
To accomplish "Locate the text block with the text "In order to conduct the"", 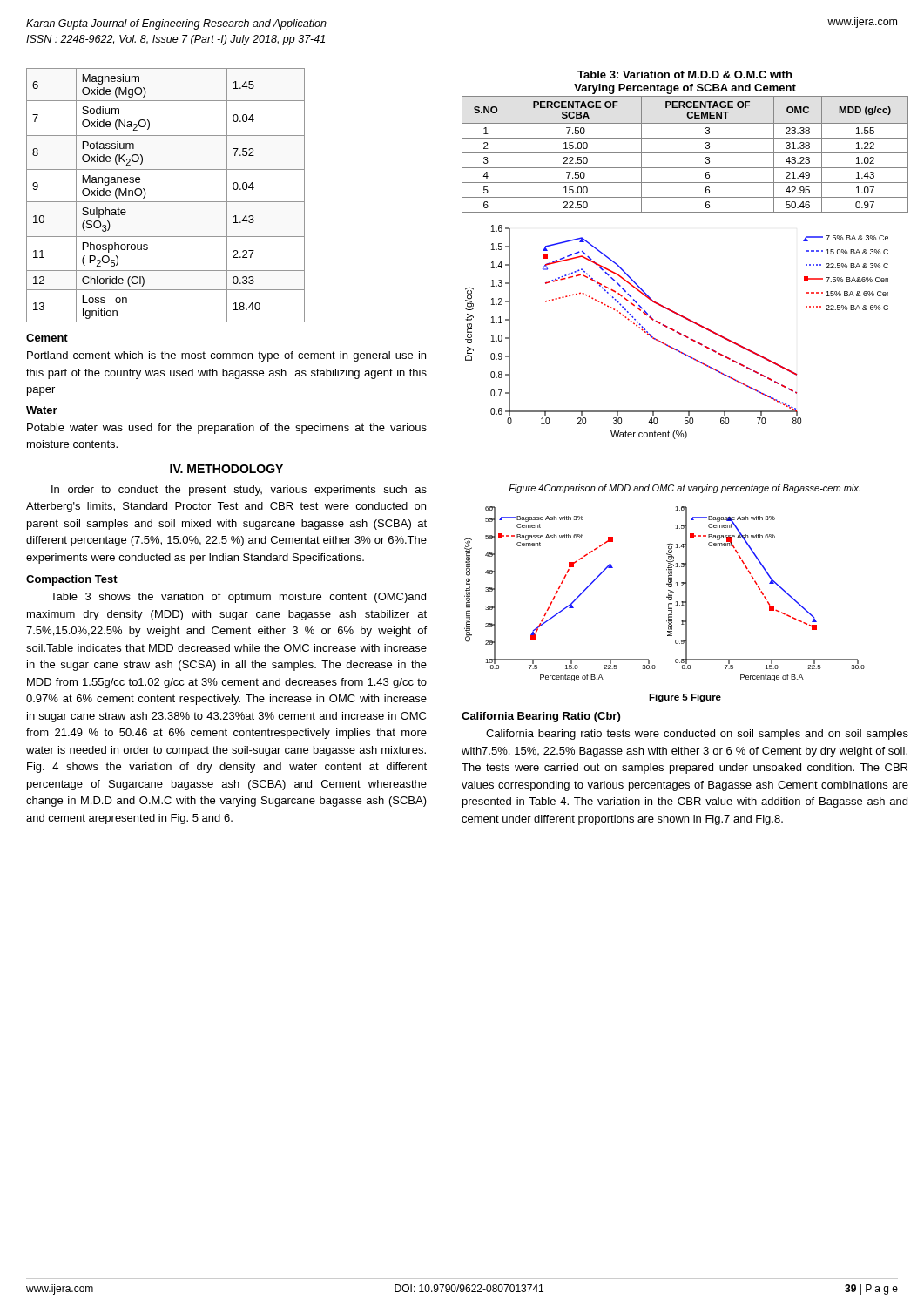I will point(226,523).
